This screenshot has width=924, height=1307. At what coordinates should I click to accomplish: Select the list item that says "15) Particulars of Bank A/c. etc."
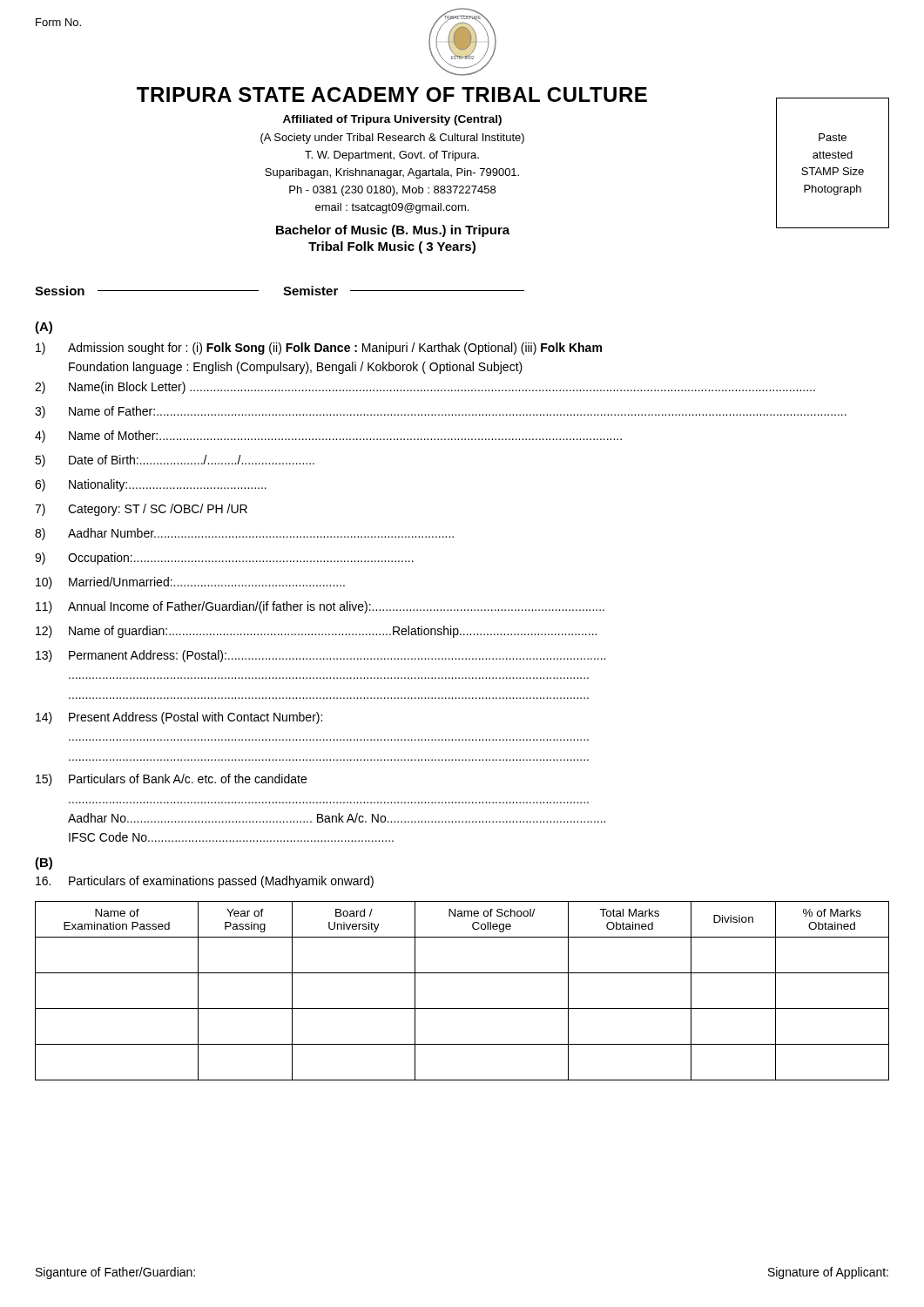[x=321, y=809]
